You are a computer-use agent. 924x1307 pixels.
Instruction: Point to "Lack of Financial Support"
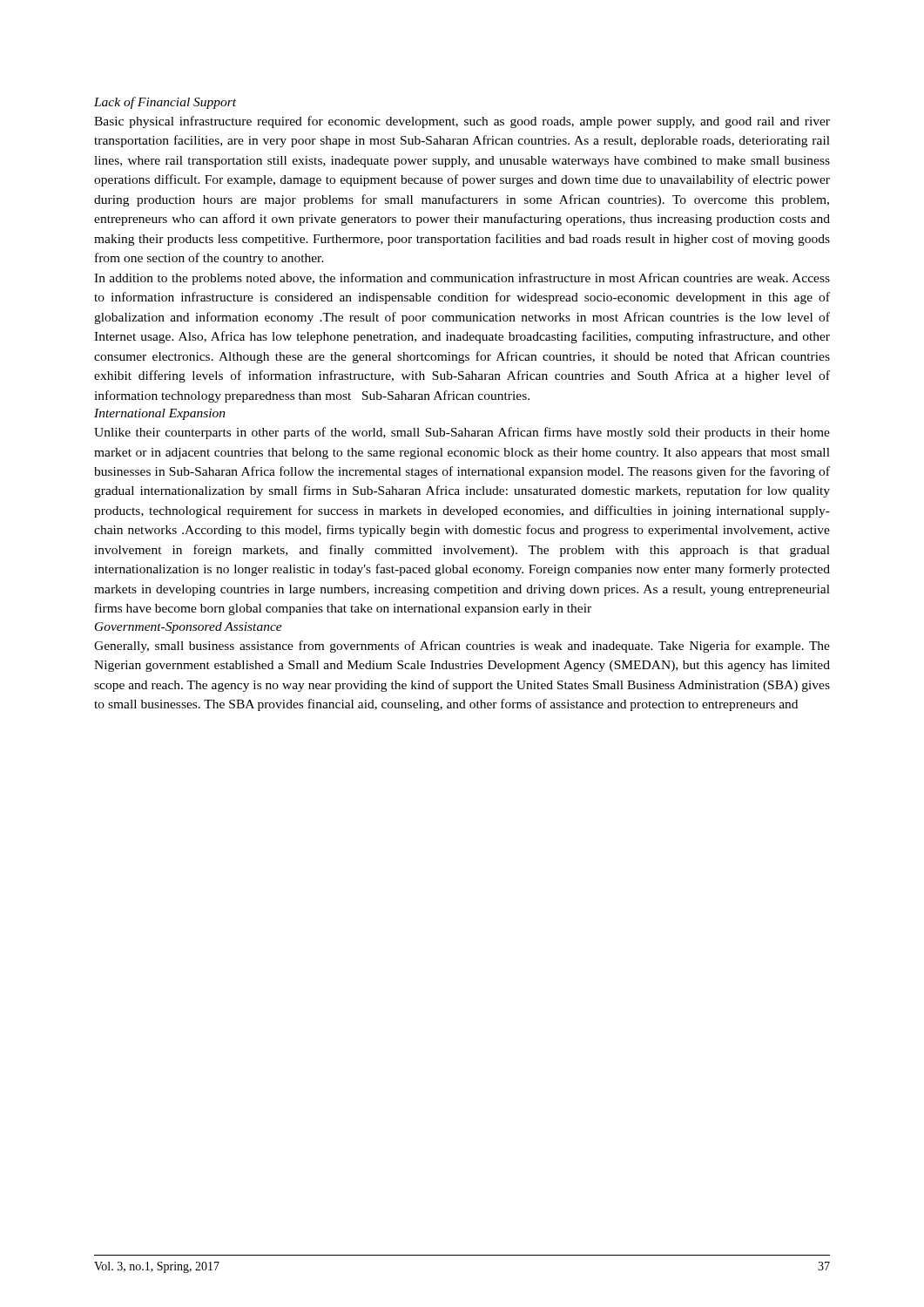coord(165,103)
